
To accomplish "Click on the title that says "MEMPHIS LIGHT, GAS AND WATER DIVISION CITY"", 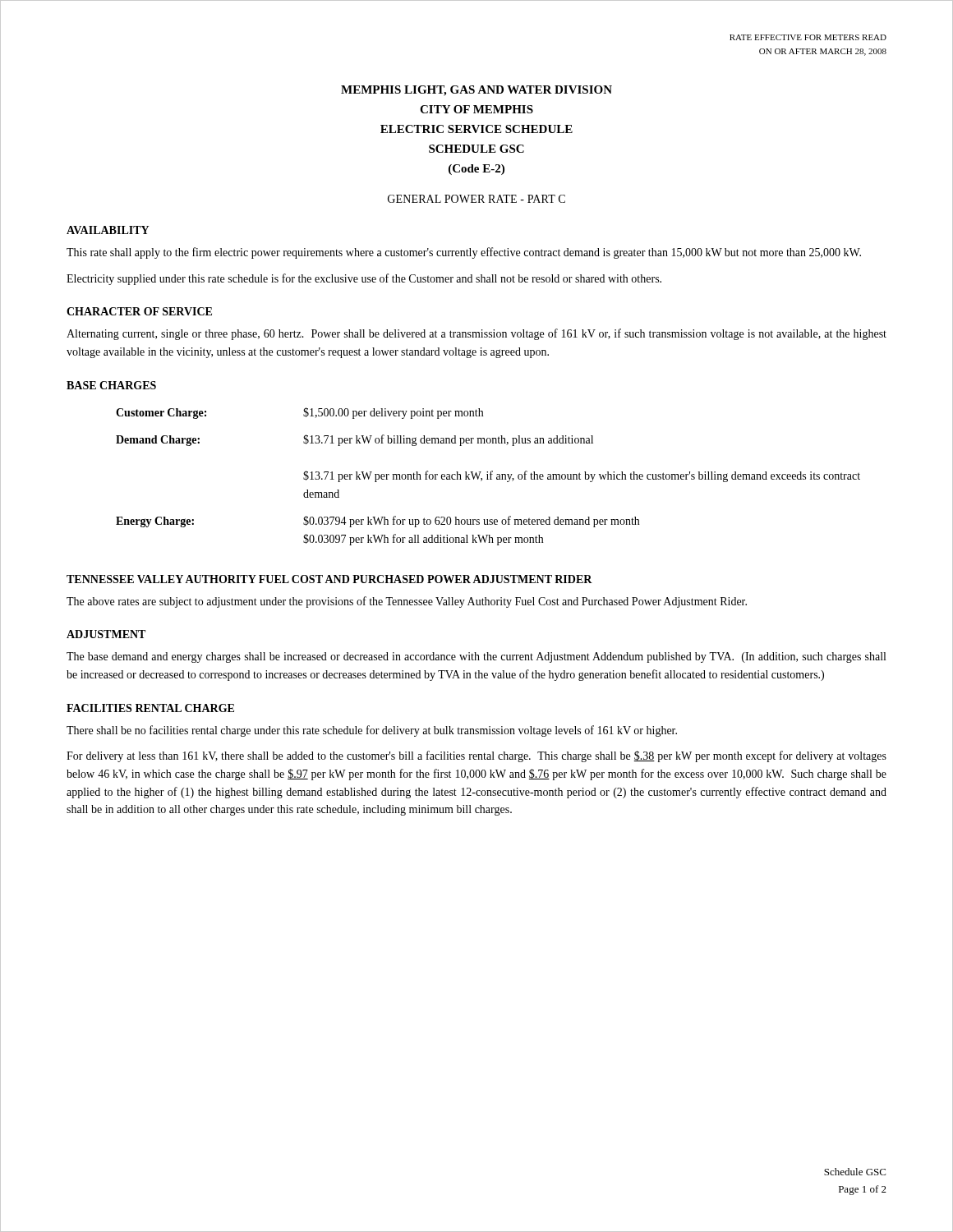I will pyautogui.click(x=476, y=129).
